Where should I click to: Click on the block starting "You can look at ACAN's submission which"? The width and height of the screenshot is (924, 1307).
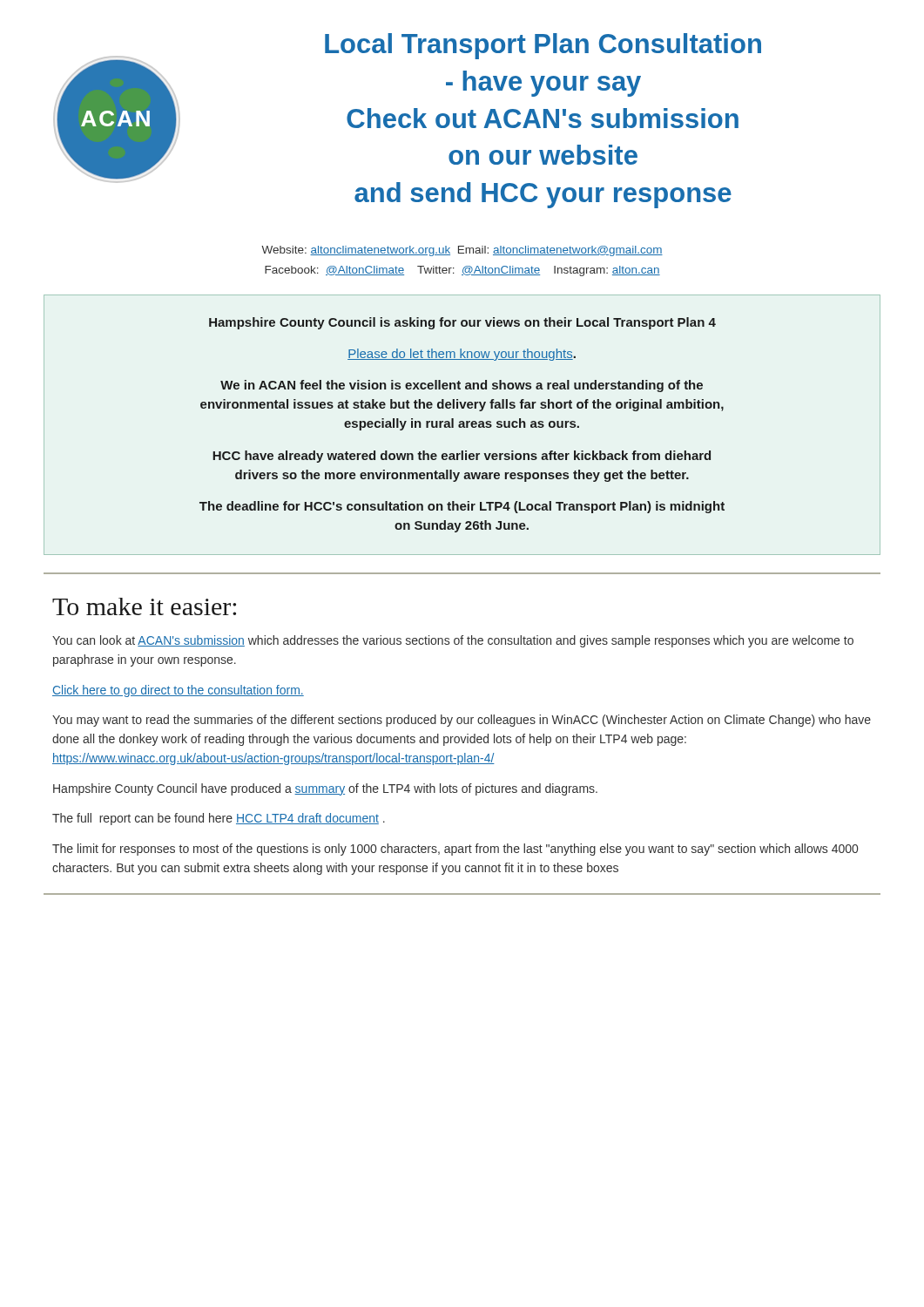click(x=453, y=650)
